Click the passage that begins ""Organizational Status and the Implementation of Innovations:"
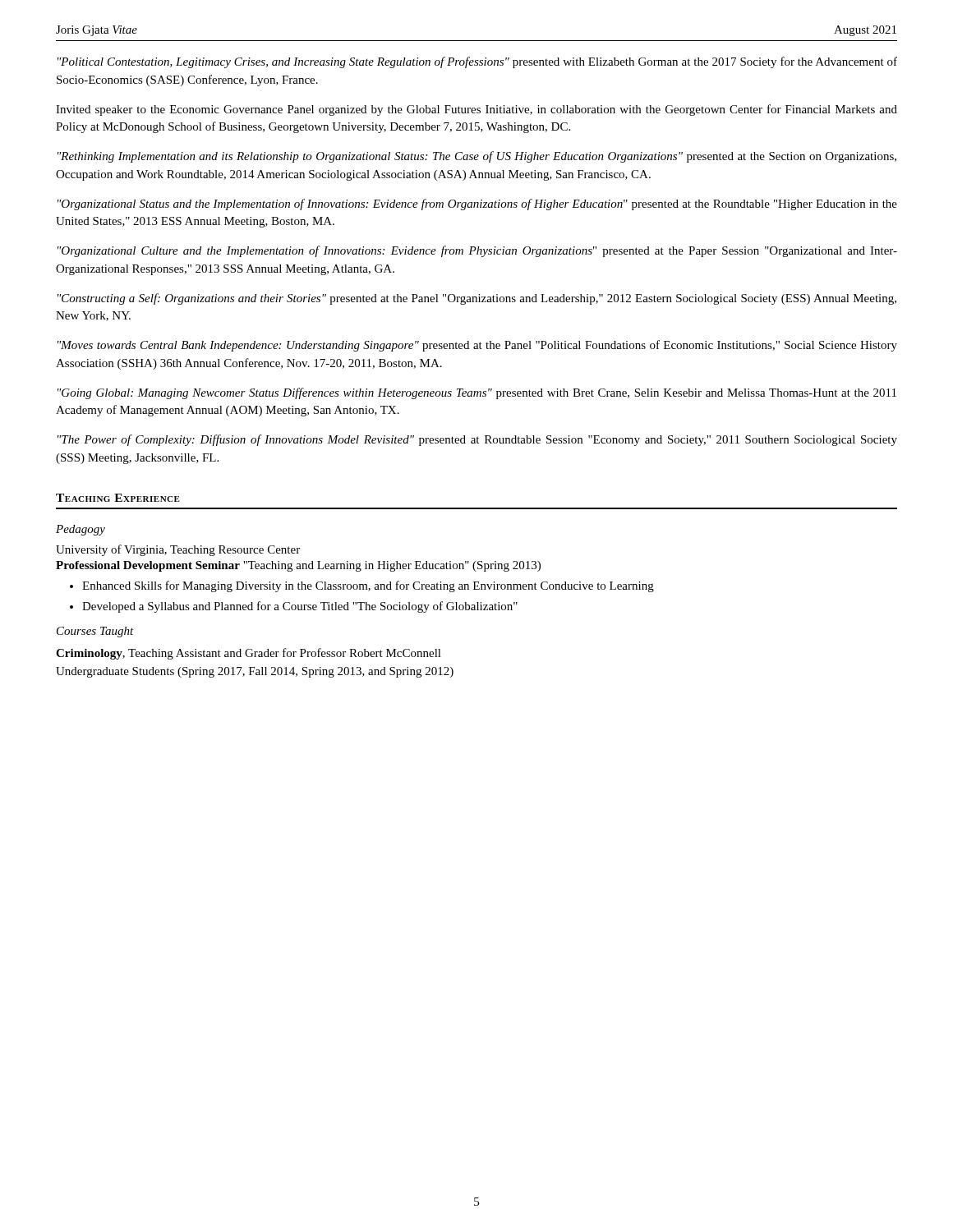Screen dimensions: 1232x953 click(x=476, y=212)
